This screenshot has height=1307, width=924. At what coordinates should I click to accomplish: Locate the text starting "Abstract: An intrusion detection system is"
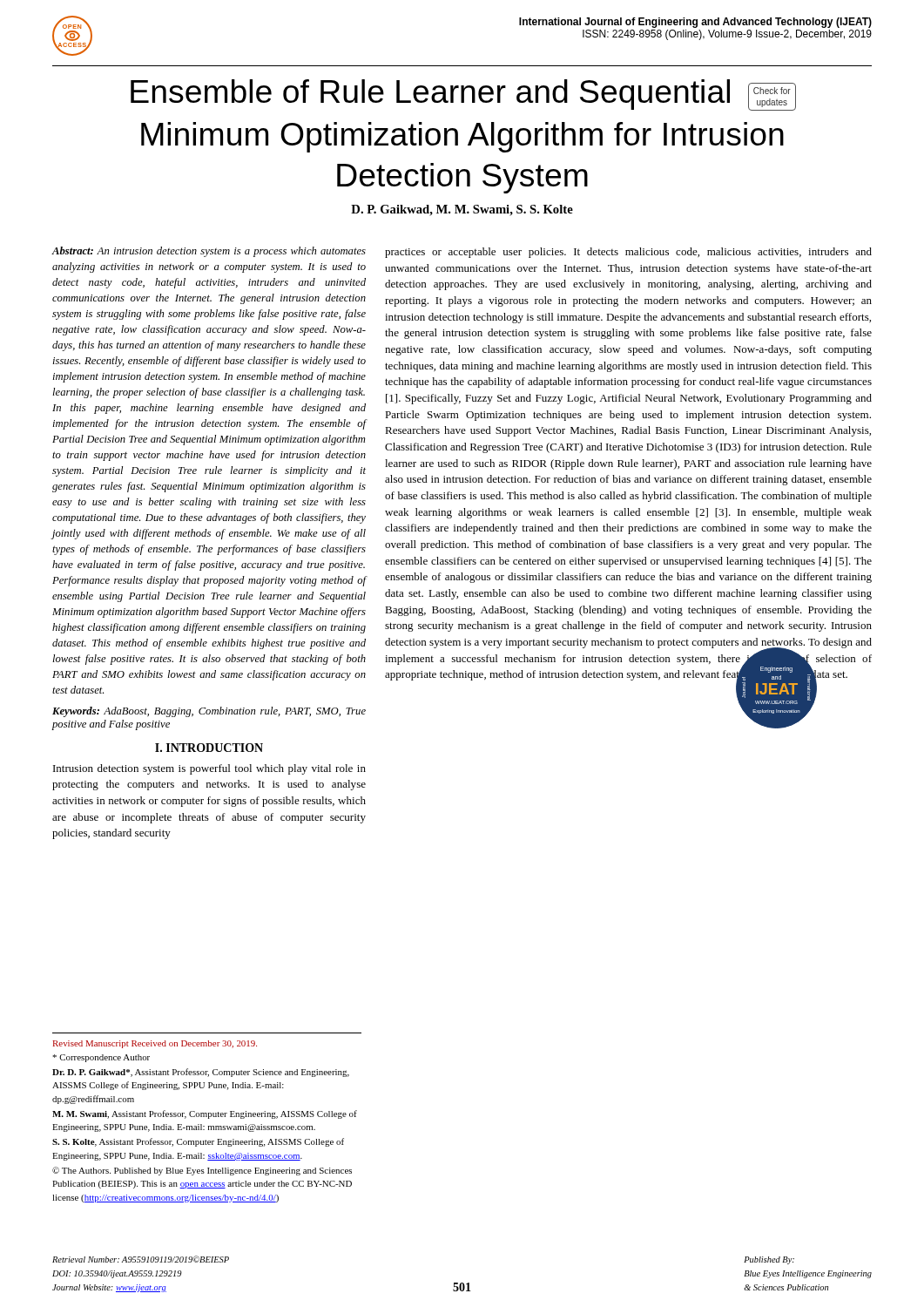[209, 470]
